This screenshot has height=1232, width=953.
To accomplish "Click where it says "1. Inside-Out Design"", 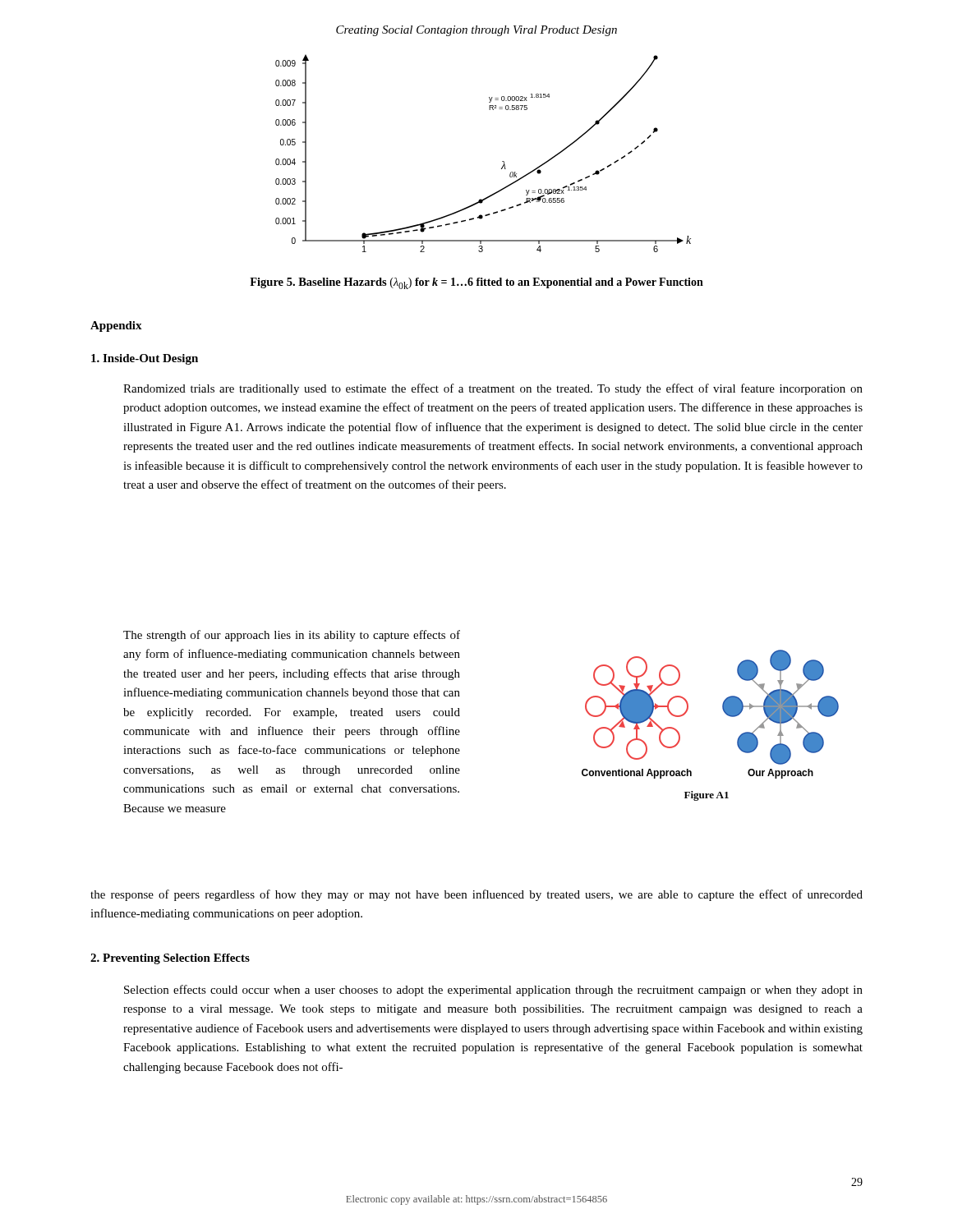I will point(144,358).
